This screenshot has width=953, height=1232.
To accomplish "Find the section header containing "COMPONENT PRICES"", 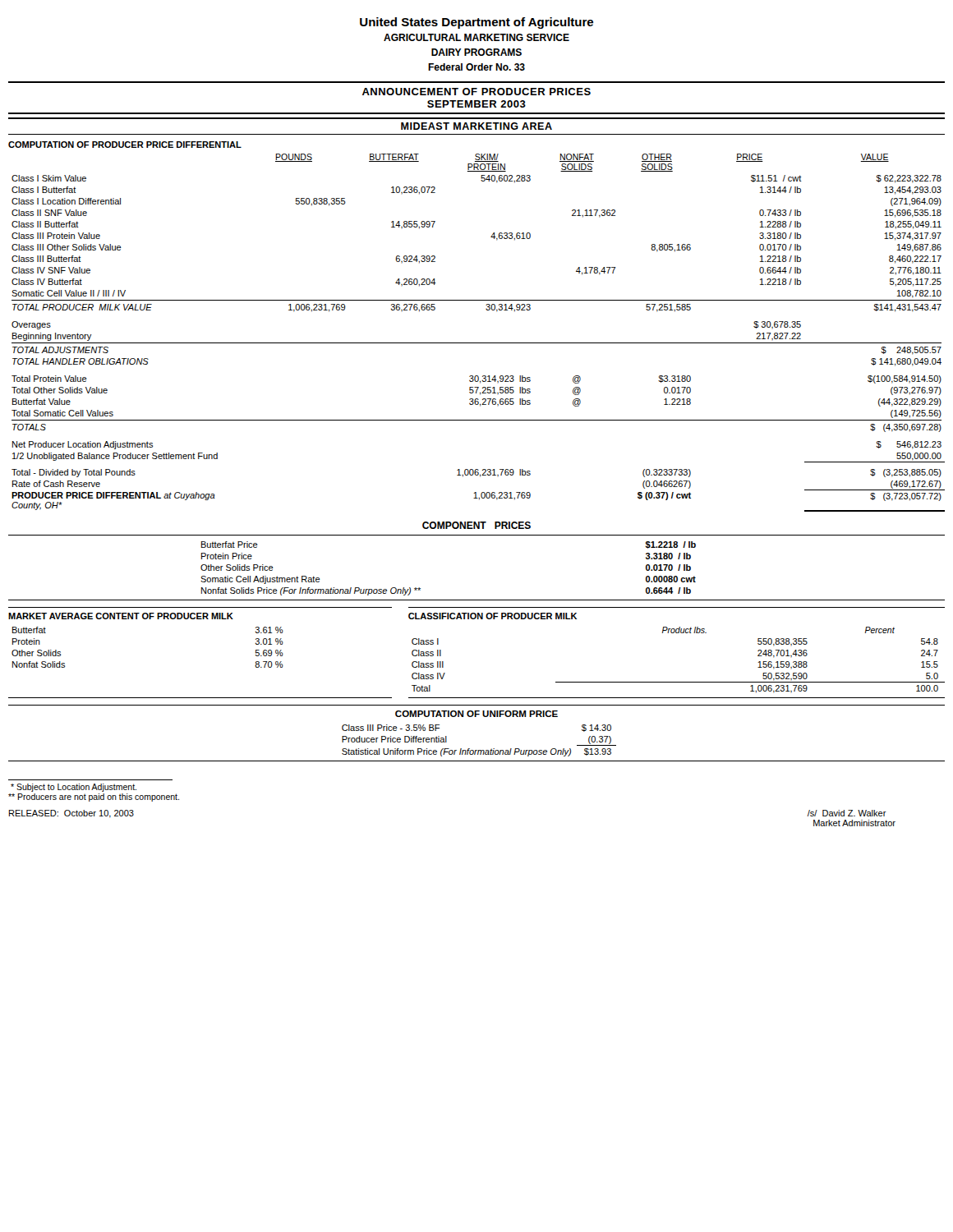I will point(476,526).
